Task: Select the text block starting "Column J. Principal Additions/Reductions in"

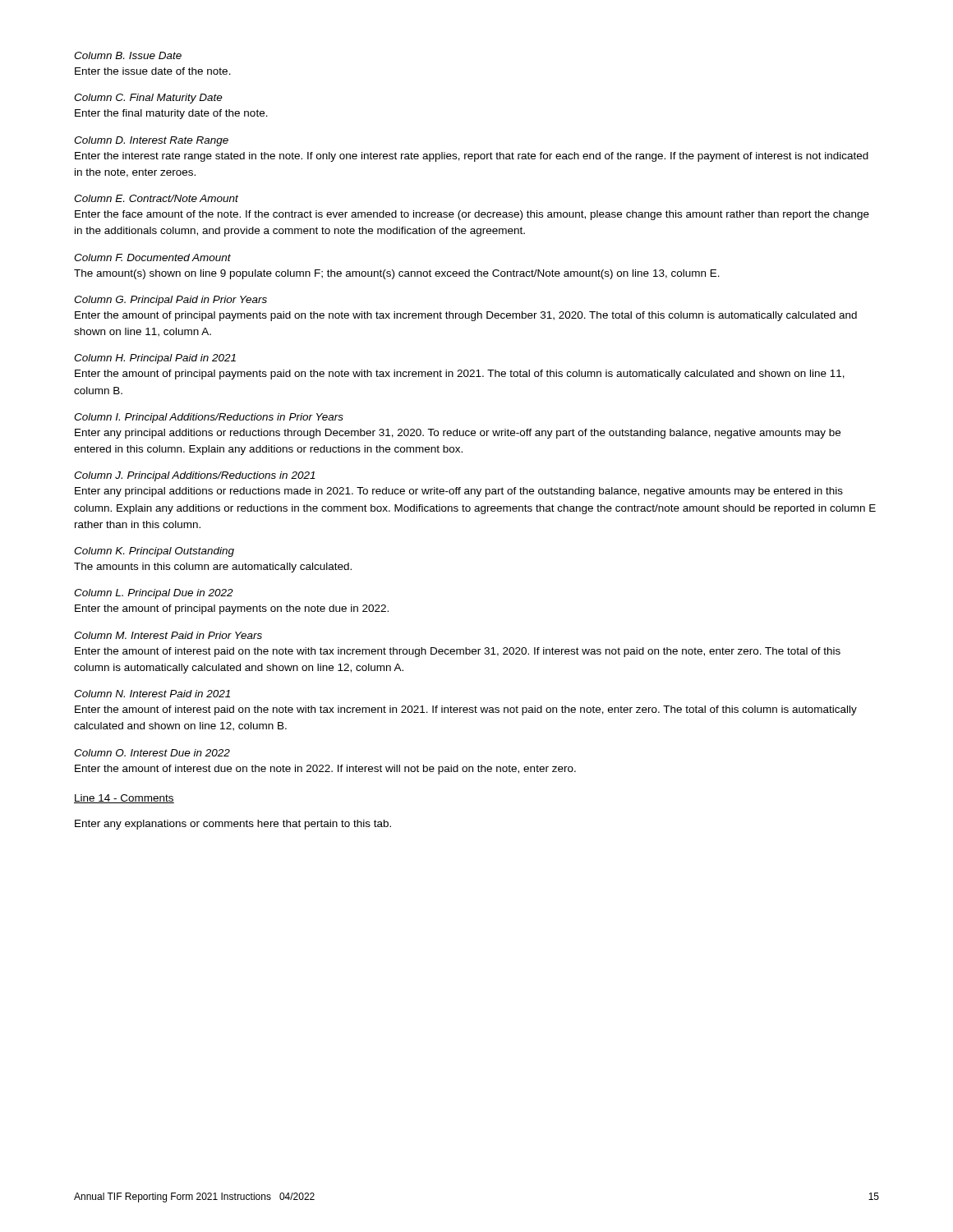Action: [476, 501]
